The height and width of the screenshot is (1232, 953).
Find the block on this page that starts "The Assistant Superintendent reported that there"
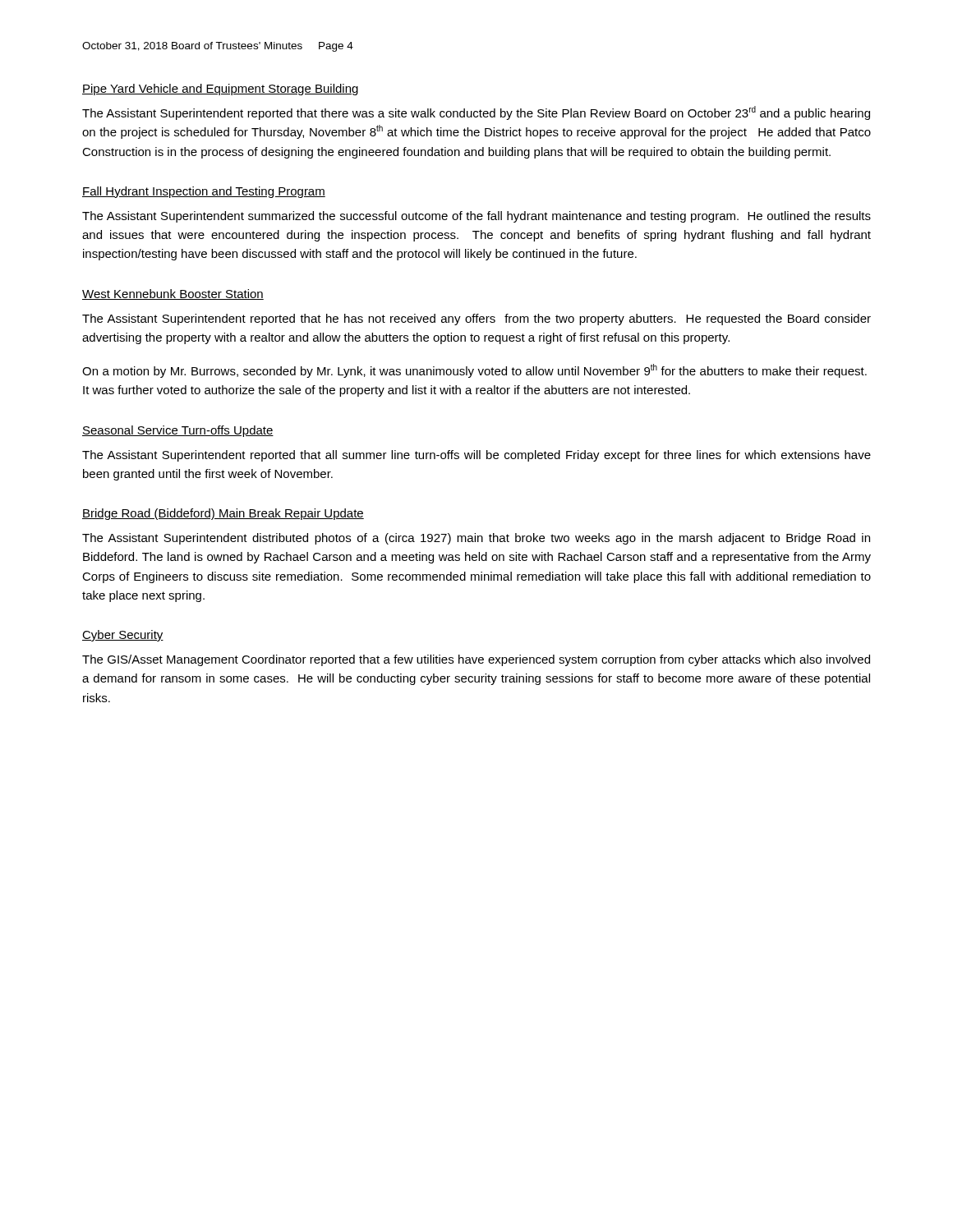(x=476, y=132)
